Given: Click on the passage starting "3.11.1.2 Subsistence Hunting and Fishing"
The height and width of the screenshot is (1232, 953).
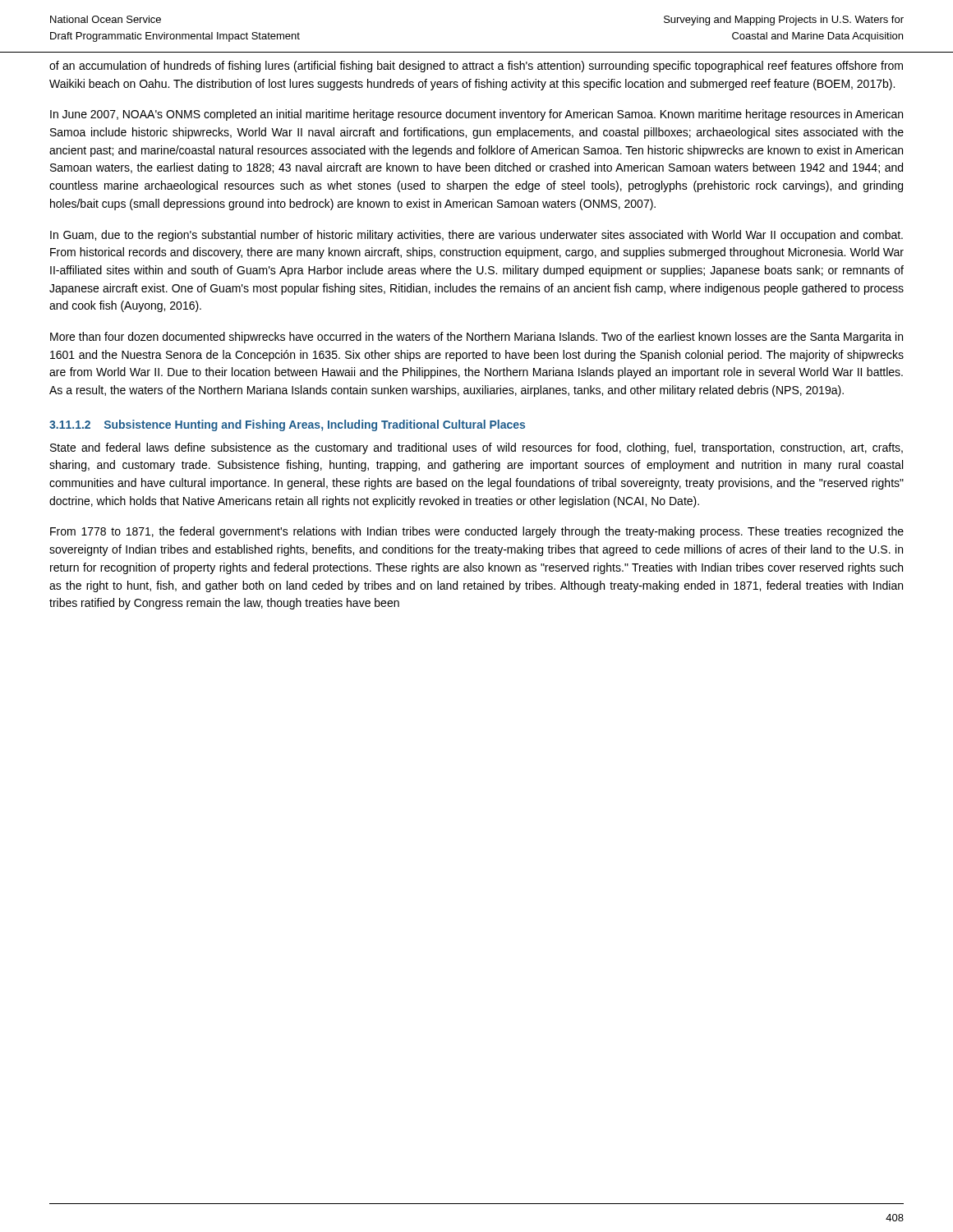Looking at the screenshot, I should 287,424.
